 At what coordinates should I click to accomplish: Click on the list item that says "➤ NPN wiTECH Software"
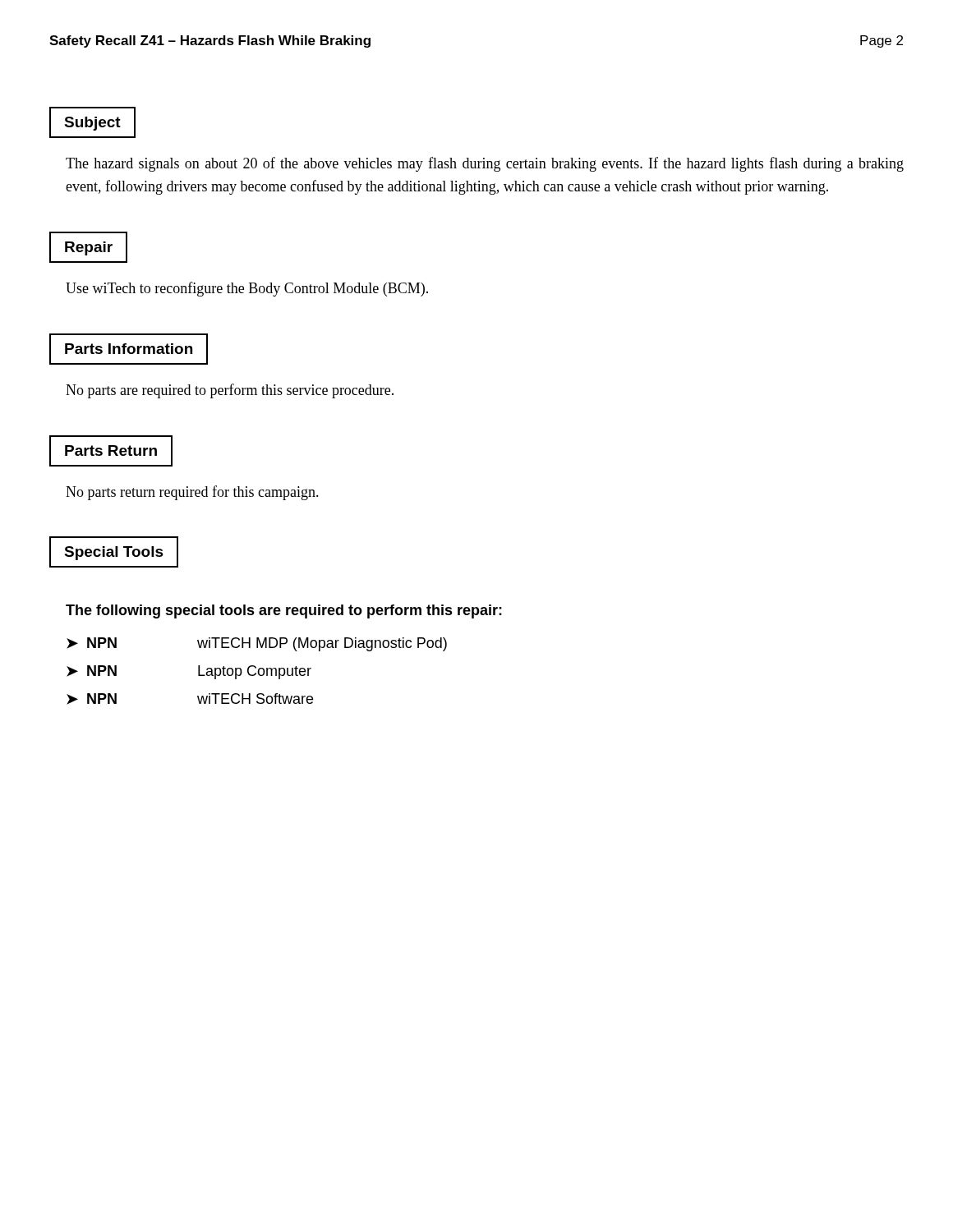pos(190,699)
